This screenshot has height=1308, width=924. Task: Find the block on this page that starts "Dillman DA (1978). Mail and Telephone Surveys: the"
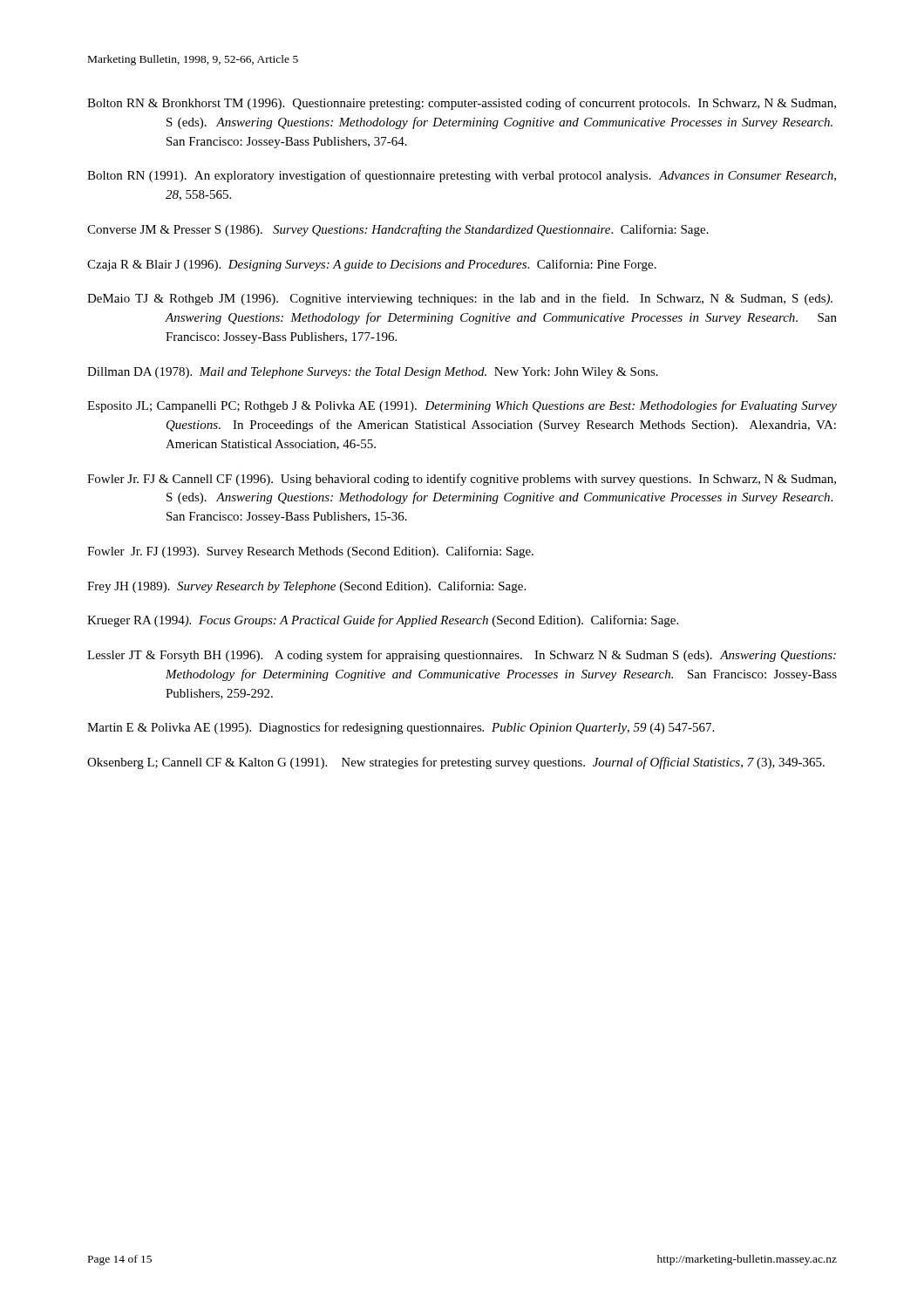point(373,371)
